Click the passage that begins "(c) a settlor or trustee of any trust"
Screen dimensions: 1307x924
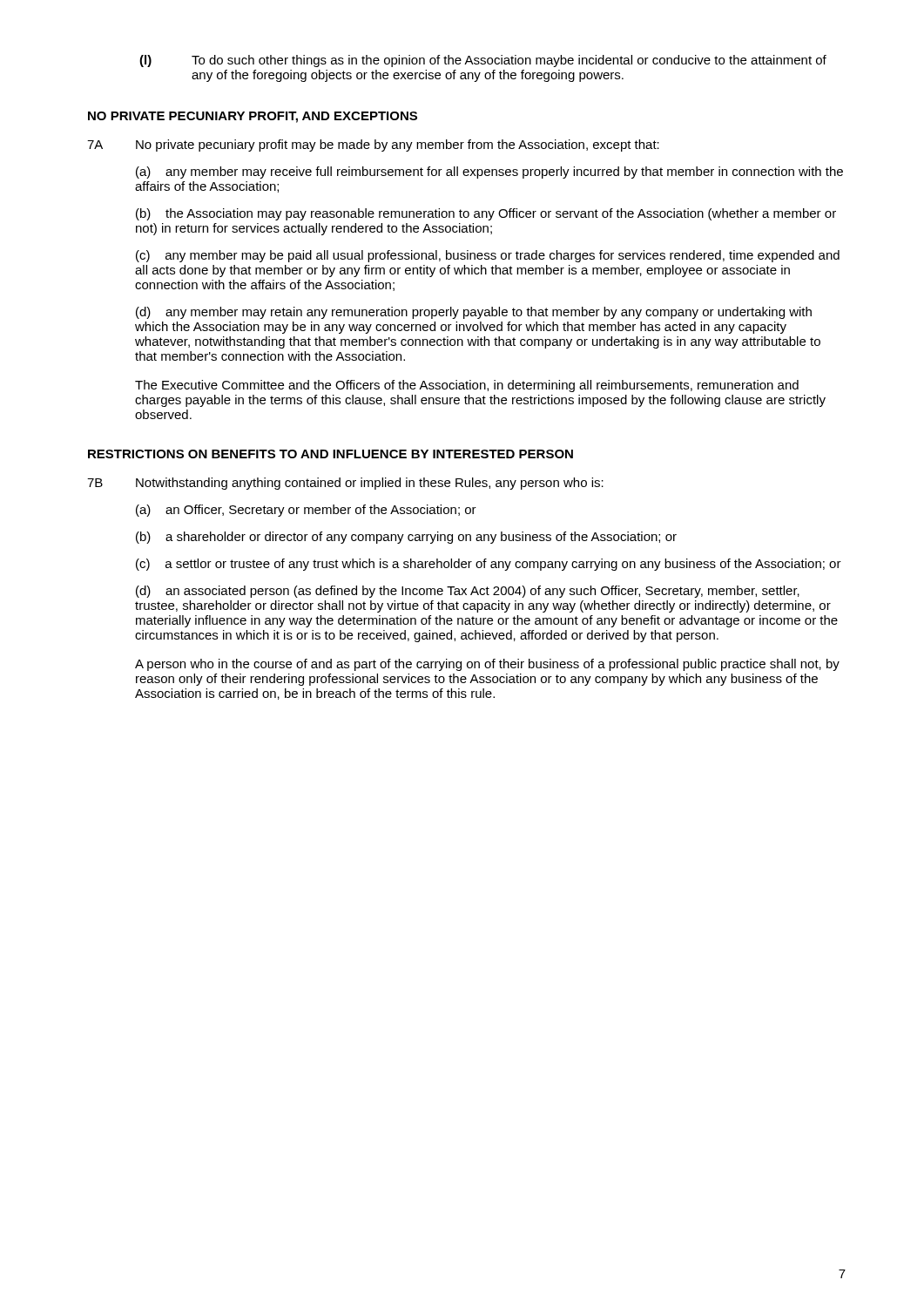point(490,563)
